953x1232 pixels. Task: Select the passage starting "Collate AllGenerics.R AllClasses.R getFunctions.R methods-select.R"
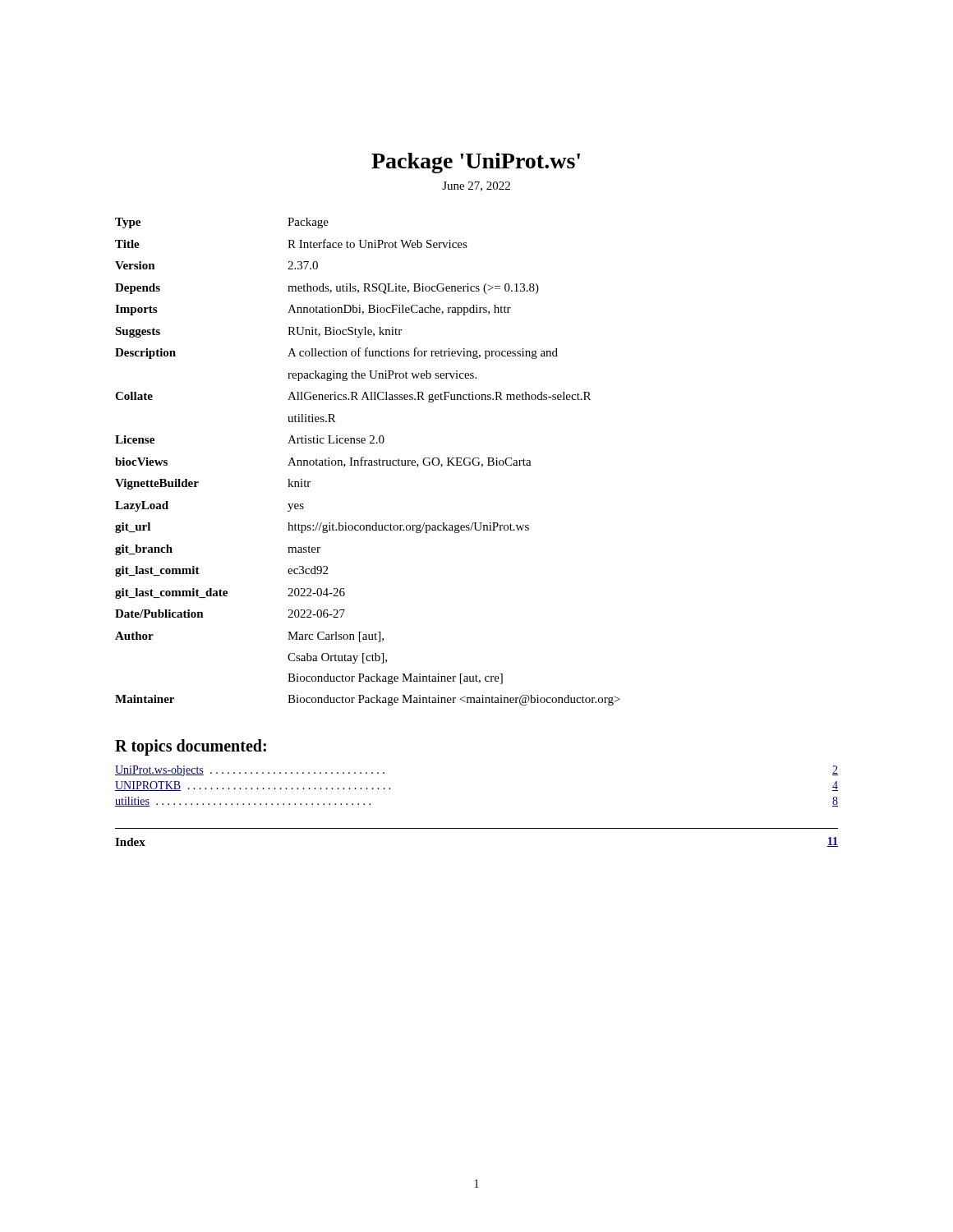[476, 407]
